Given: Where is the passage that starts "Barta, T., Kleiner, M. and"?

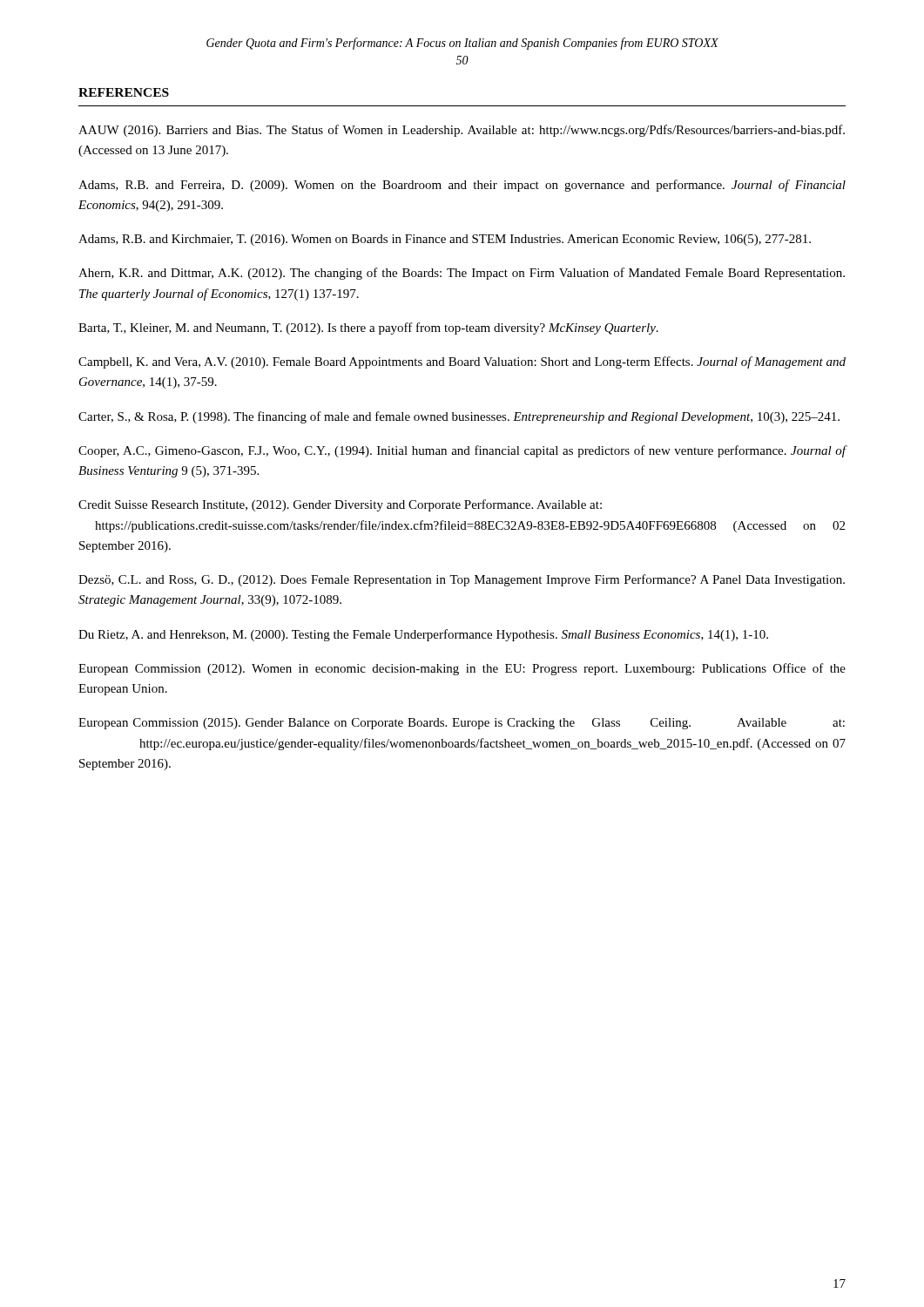Looking at the screenshot, I should [x=369, y=328].
